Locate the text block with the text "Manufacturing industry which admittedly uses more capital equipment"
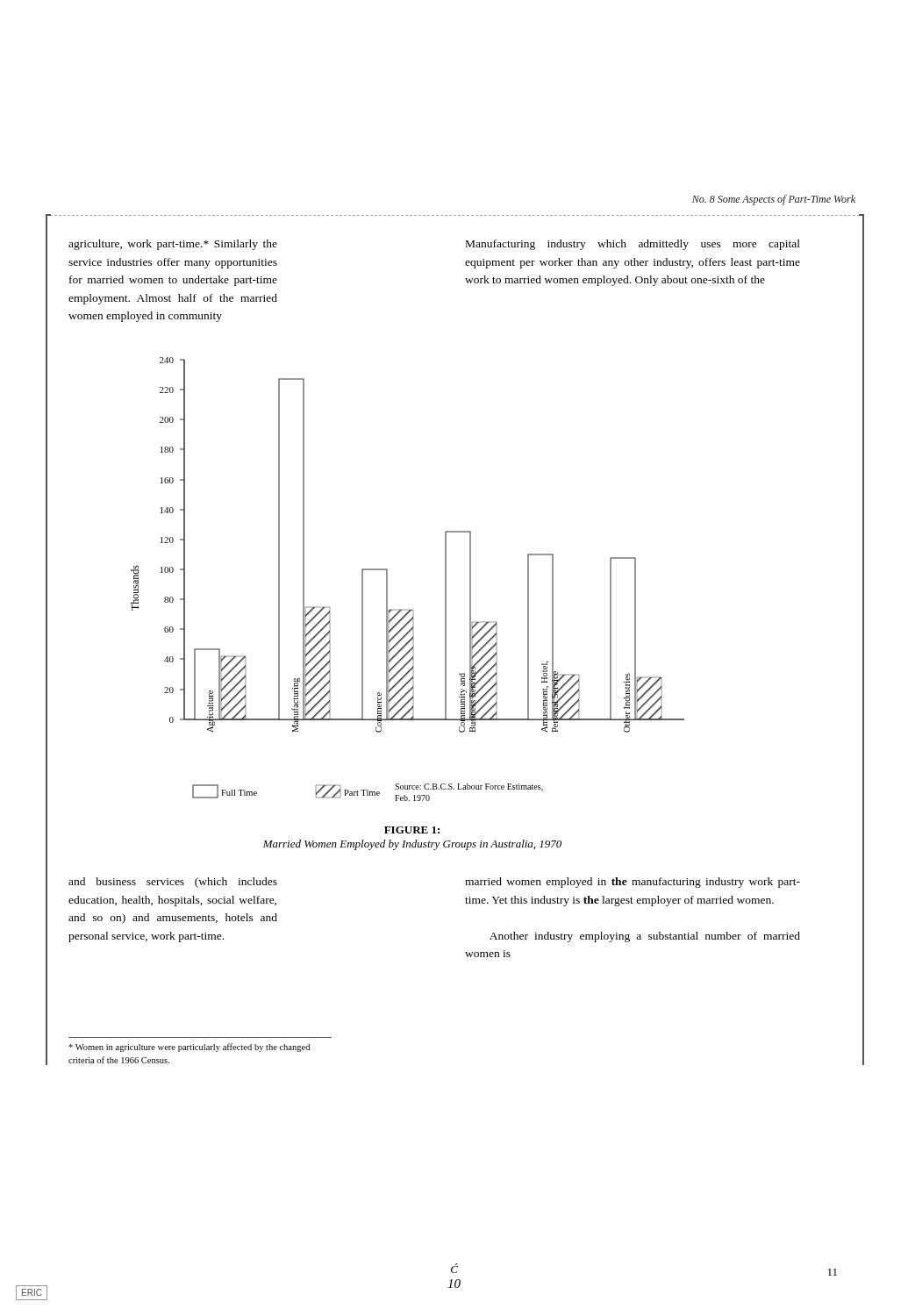The image size is (908, 1316). 633,261
